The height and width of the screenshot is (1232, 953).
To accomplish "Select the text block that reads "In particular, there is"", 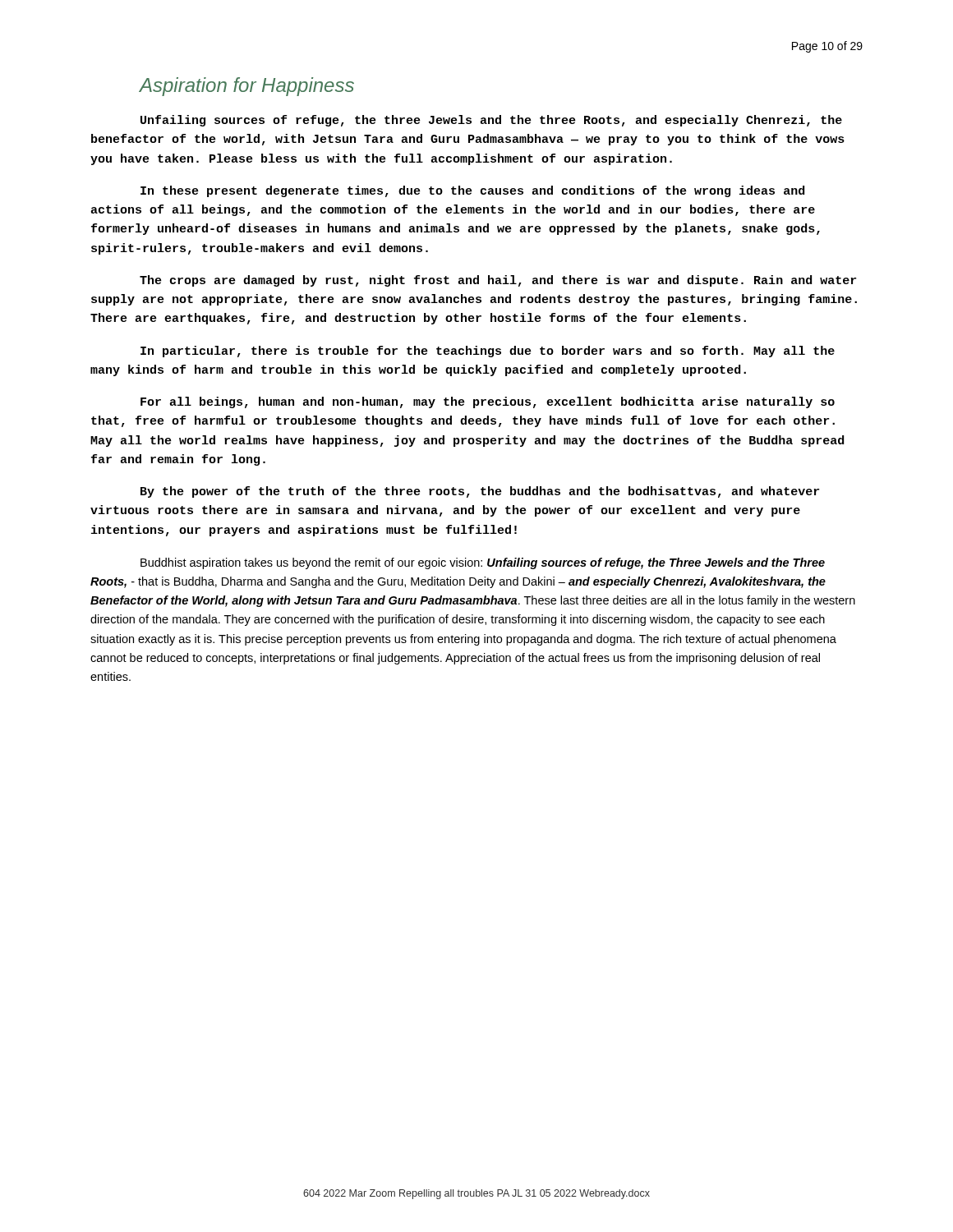I will [463, 361].
